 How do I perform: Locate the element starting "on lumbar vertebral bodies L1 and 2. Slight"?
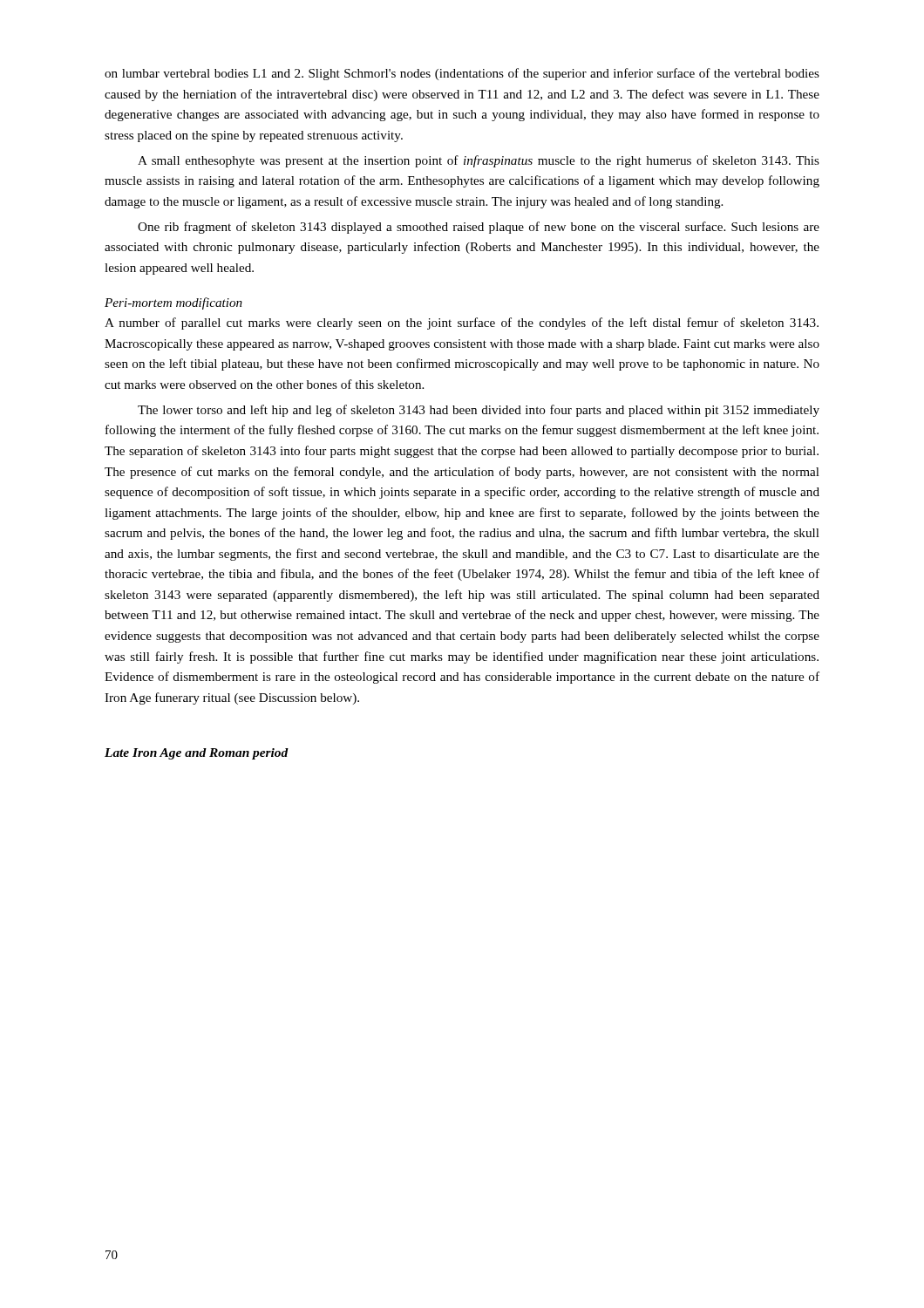click(462, 170)
